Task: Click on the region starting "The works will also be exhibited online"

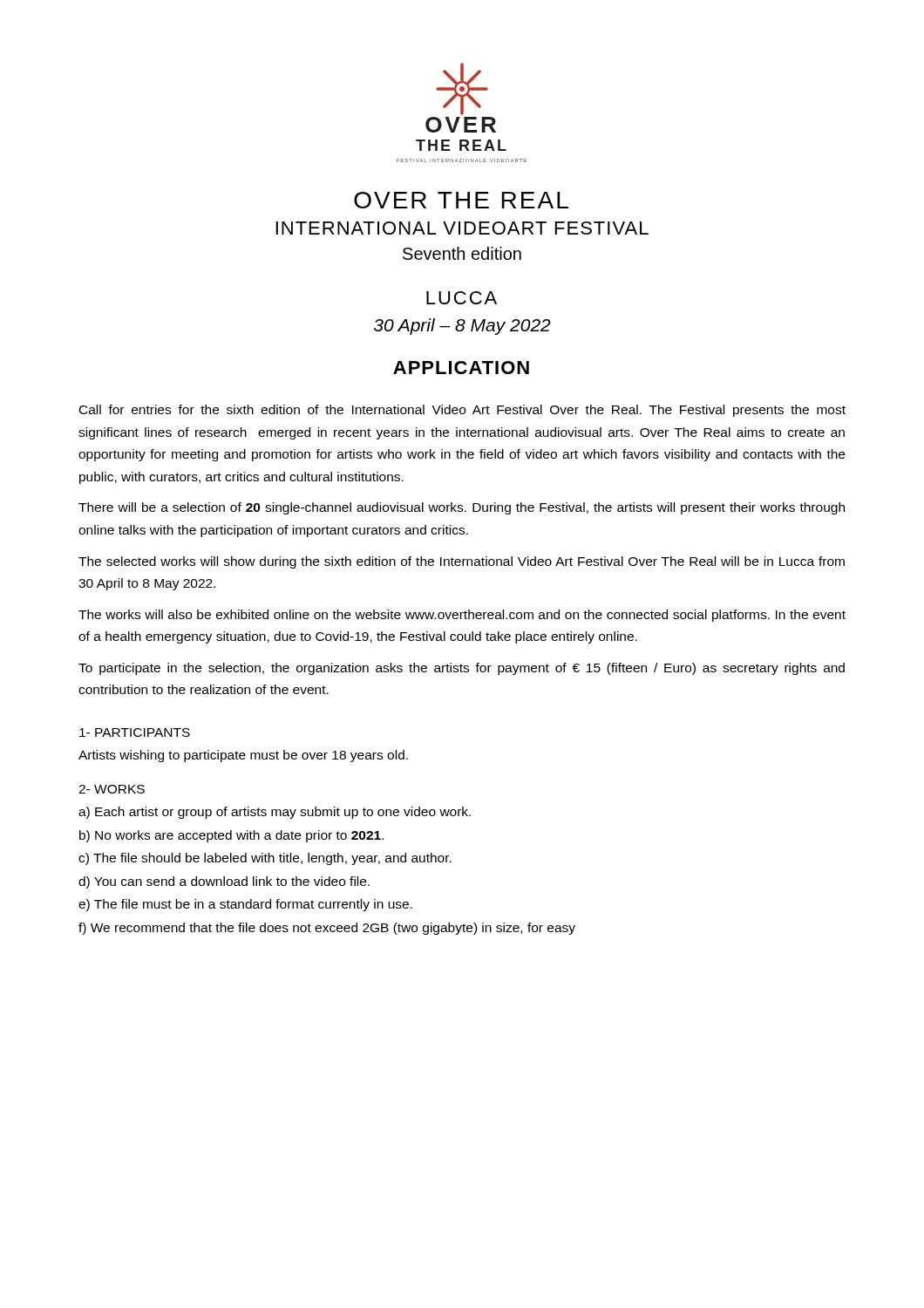Action: click(x=462, y=625)
